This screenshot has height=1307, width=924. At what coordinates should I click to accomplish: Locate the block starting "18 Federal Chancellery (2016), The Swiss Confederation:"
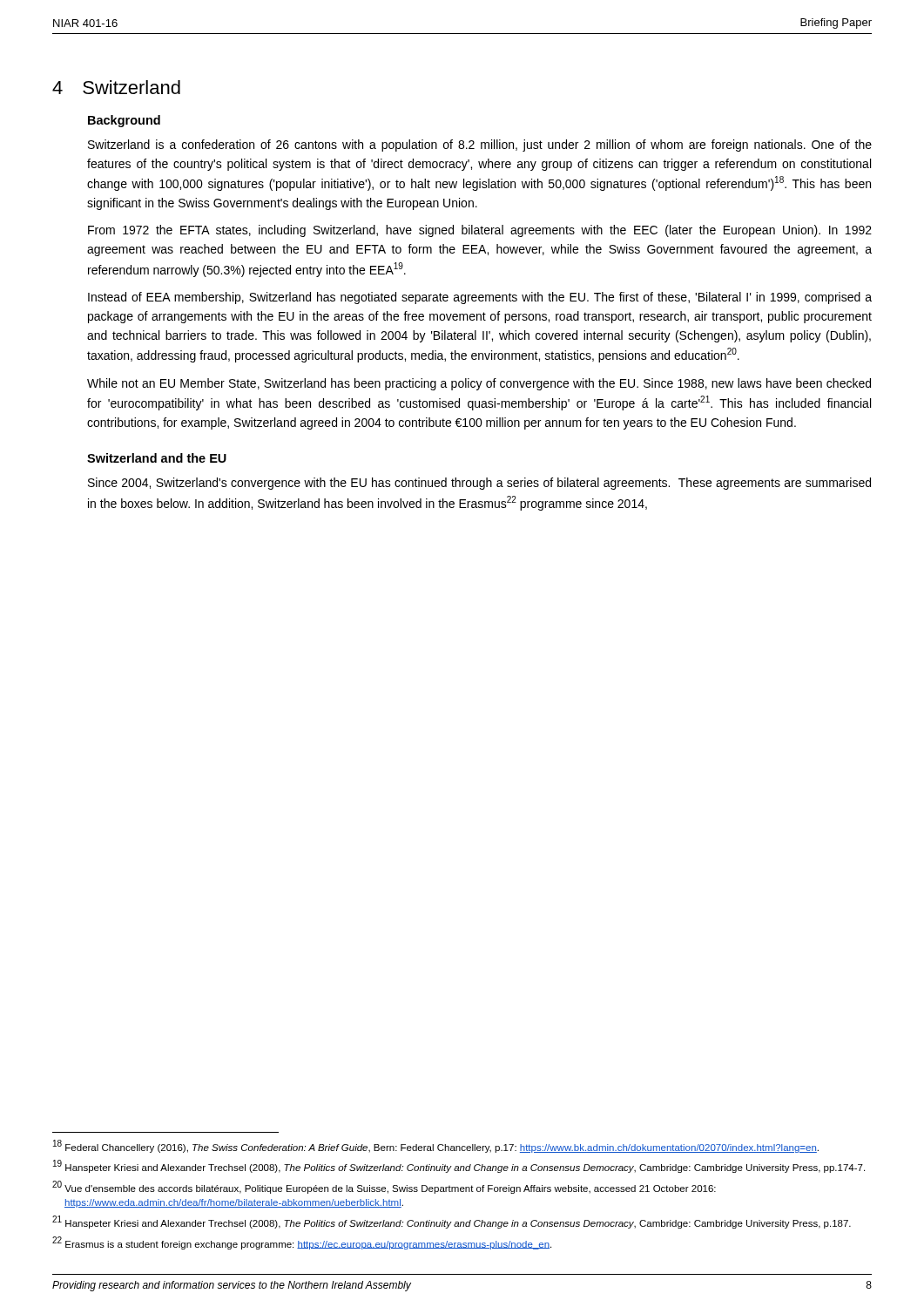click(x=436, y=1146)
